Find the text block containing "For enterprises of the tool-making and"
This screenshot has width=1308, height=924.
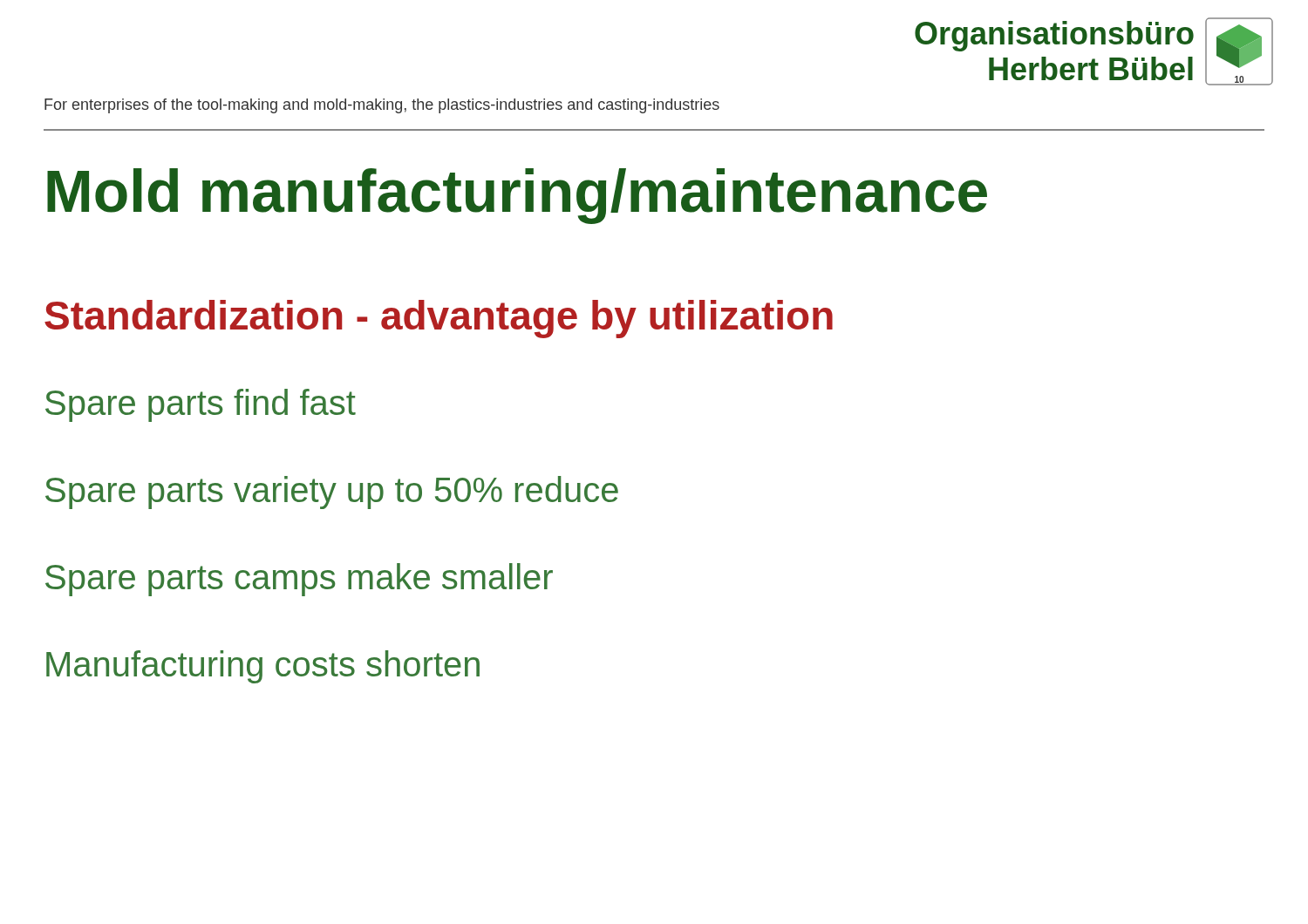point(382,105)
